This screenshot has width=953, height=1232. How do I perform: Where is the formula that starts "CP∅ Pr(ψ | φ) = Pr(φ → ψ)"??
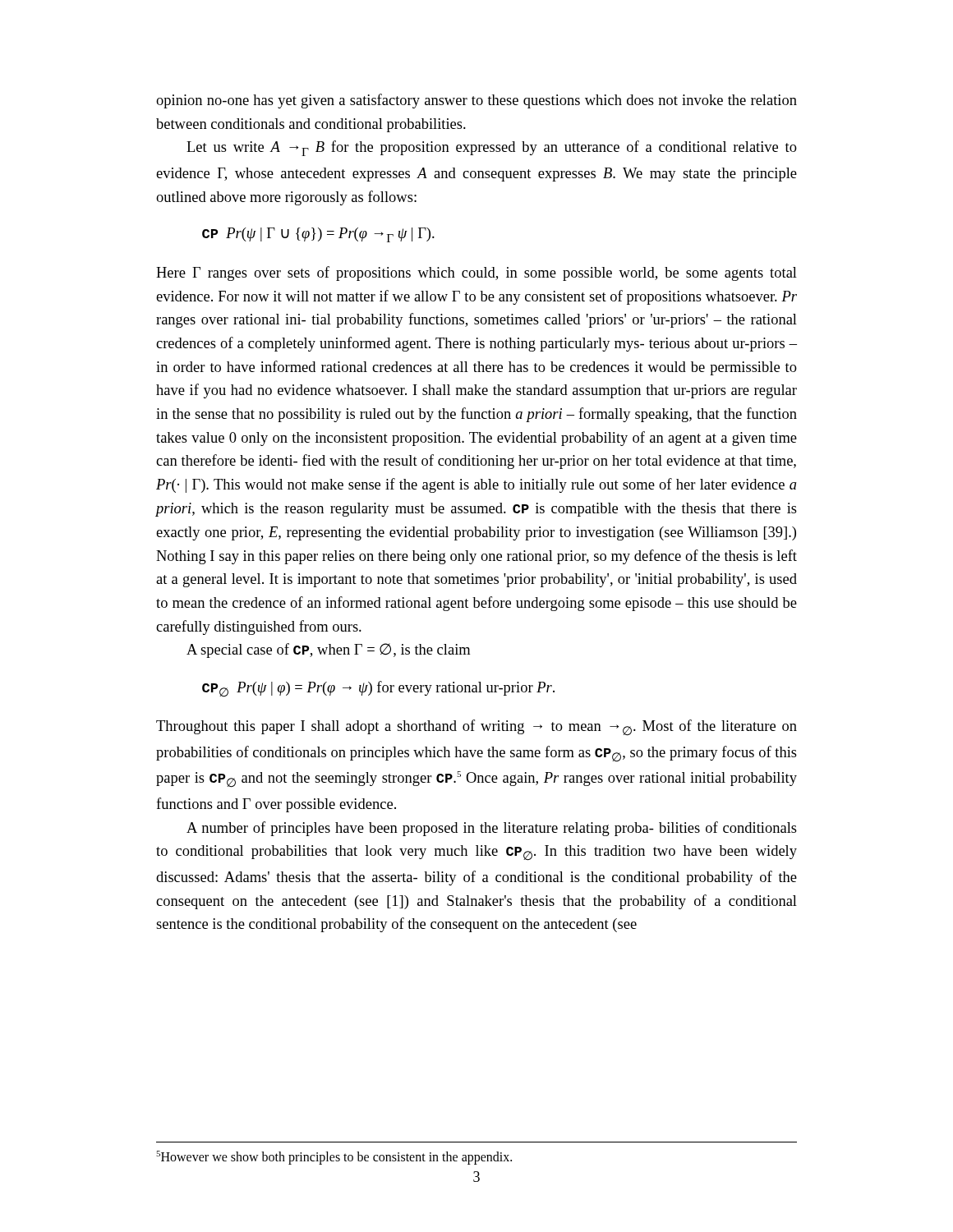point(379,689)
